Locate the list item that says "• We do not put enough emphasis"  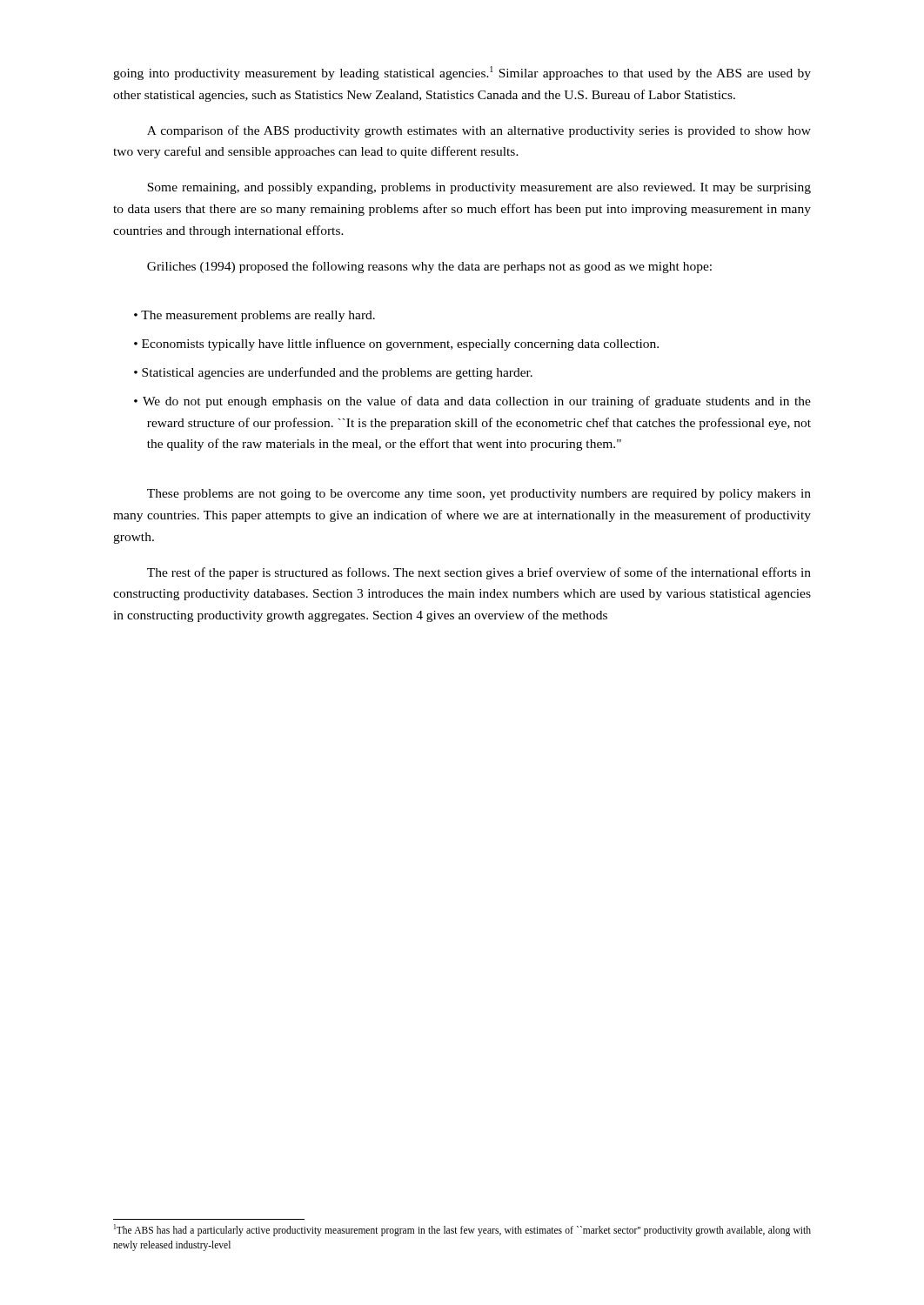[462, 423]
